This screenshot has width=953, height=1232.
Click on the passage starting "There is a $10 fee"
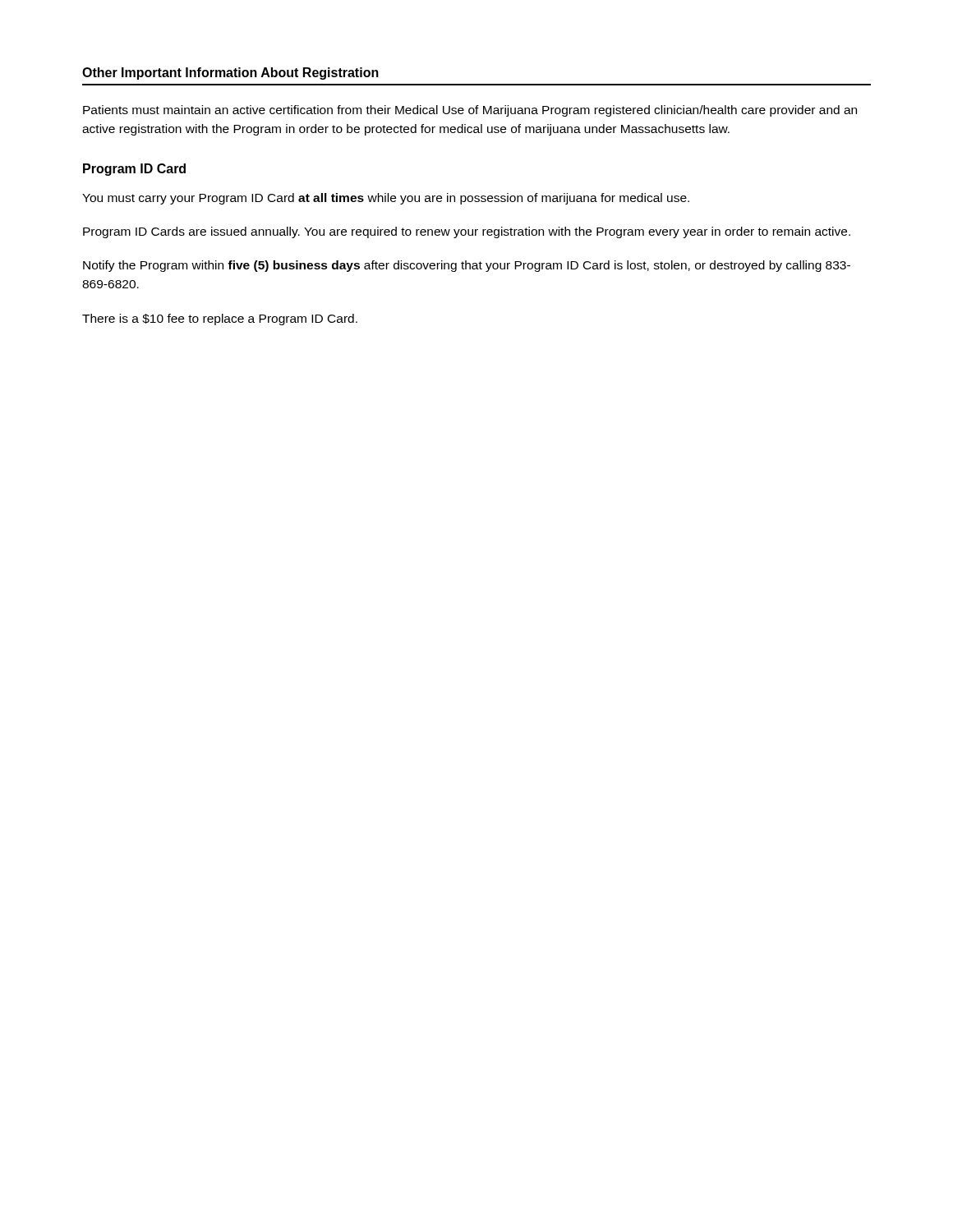click(220, 318)
